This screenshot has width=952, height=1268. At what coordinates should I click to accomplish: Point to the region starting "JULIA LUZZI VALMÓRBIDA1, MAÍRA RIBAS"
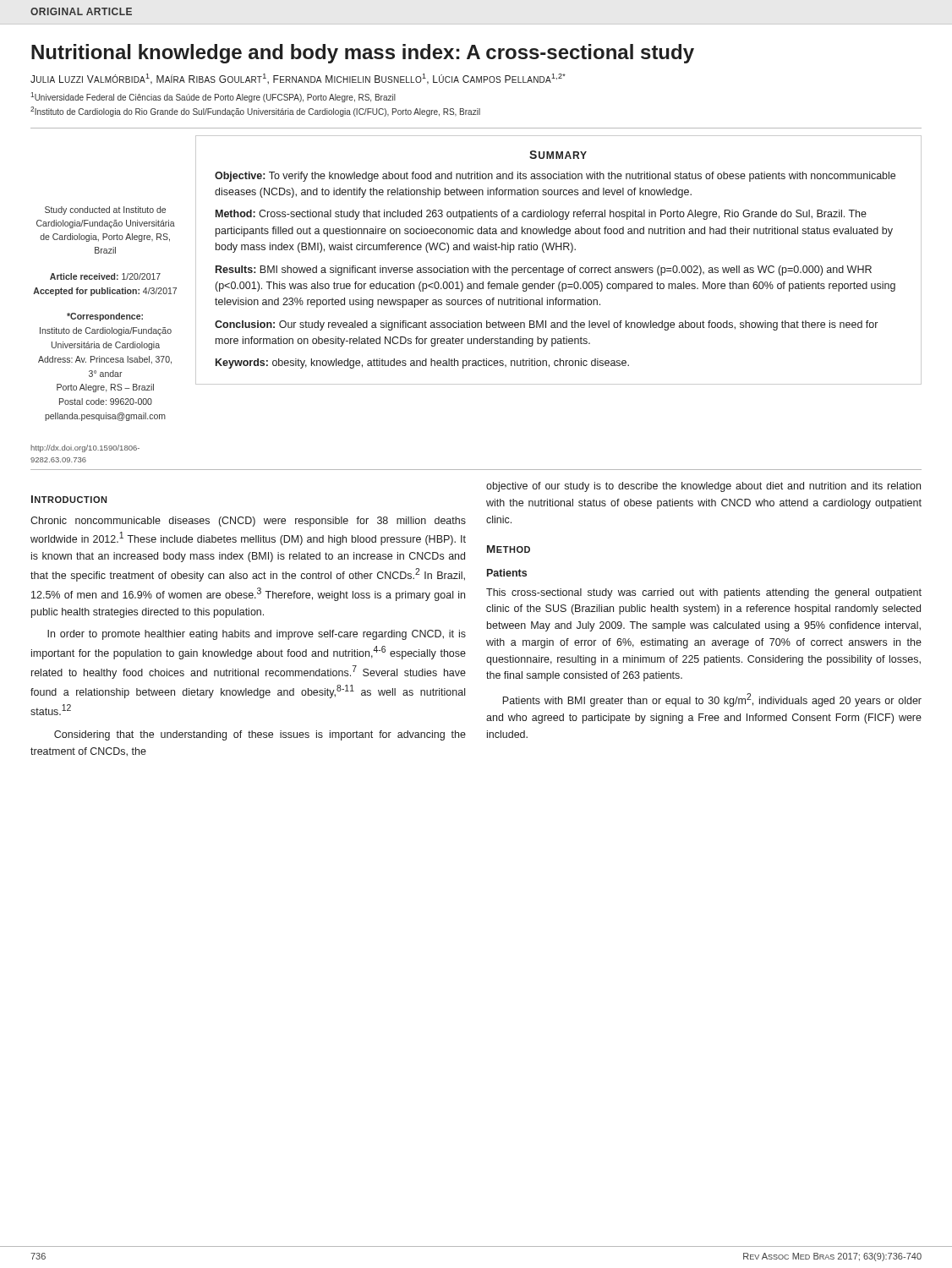(x=298, y=79)
